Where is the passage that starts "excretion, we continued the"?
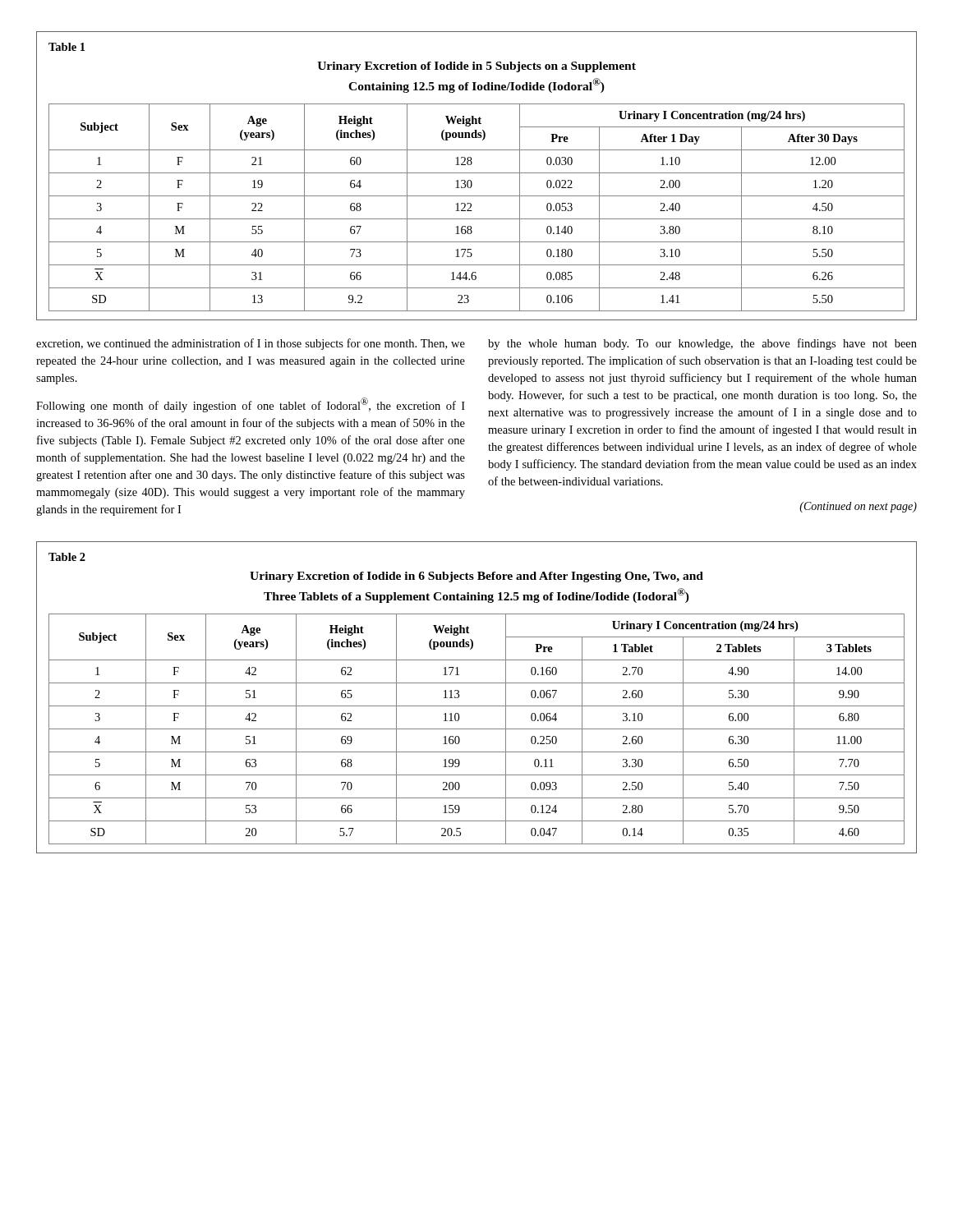Screen dimensions: 1232x953 pos(251,427)
